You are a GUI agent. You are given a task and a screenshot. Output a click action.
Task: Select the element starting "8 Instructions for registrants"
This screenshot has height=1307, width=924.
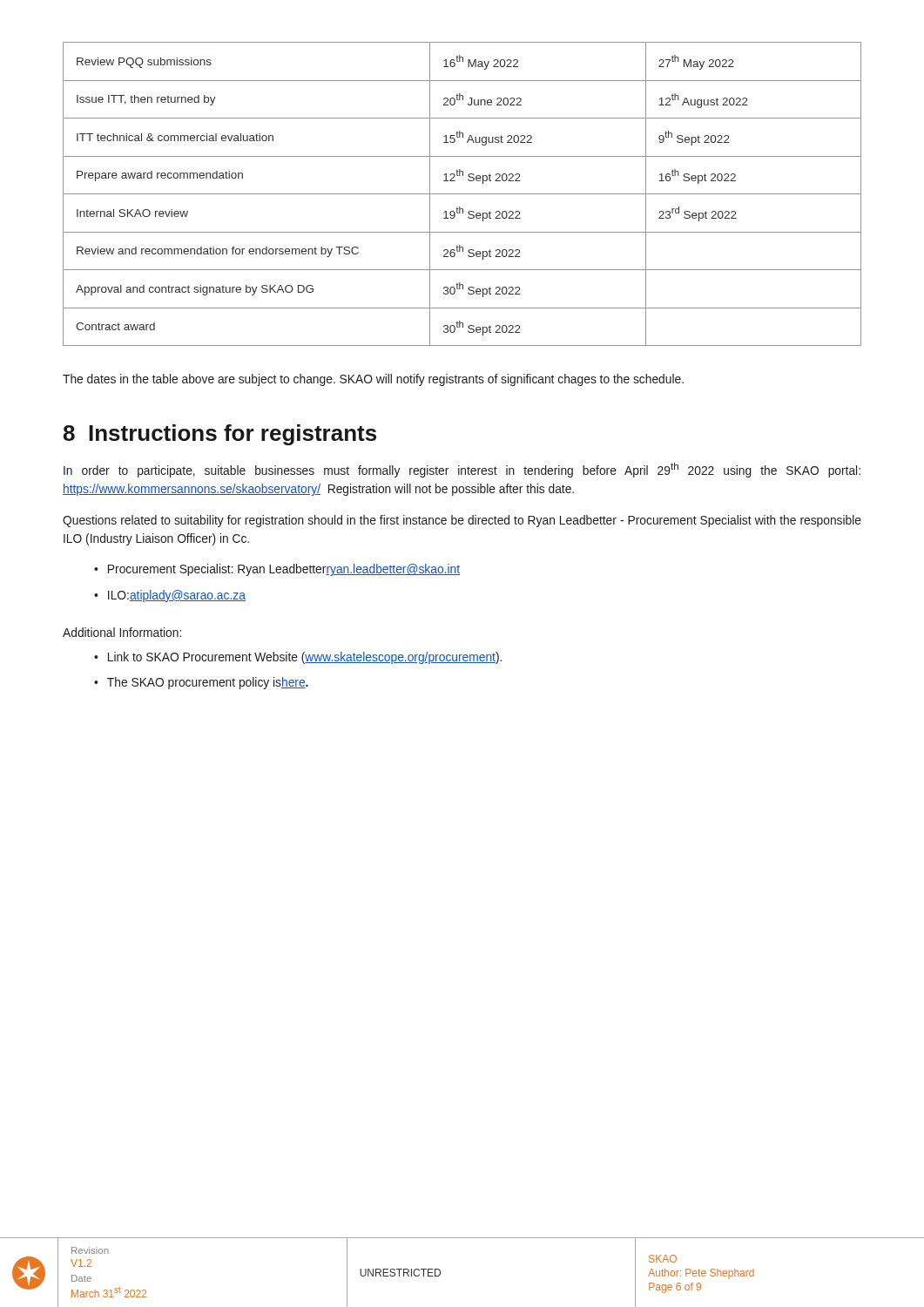(220, 433)
